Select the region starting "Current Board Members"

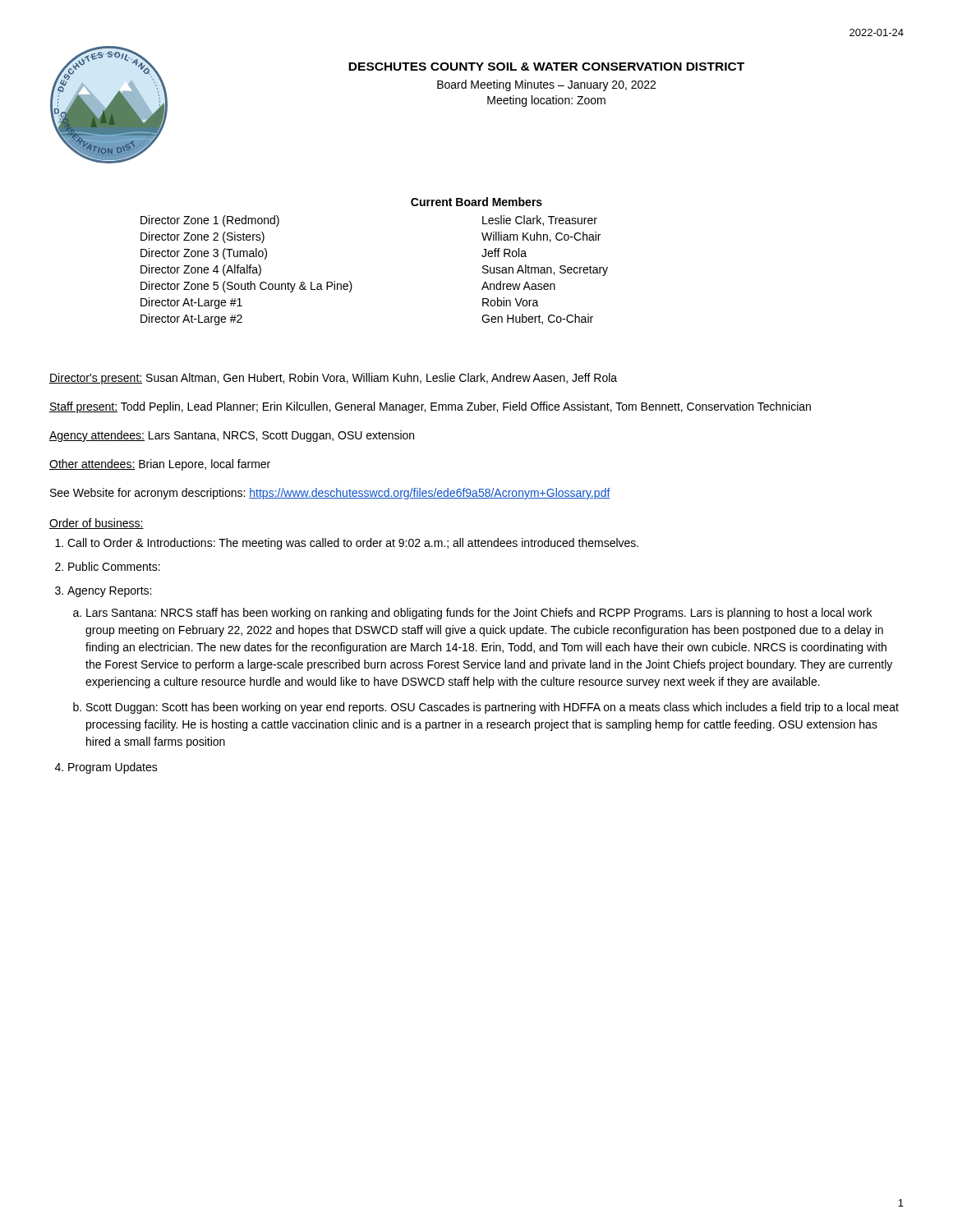click(476, 202)
